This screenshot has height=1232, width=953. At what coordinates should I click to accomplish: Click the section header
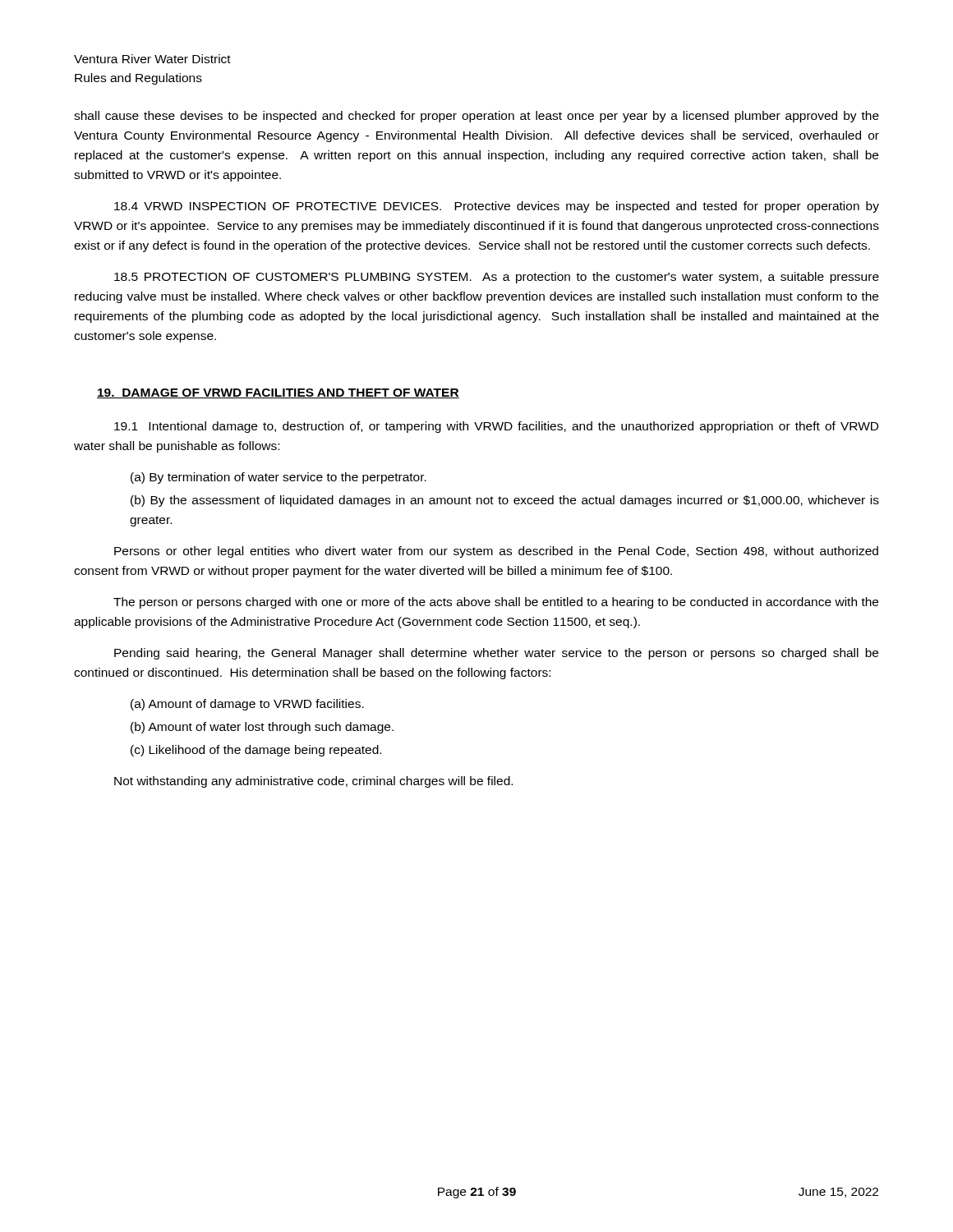point(278,392)
